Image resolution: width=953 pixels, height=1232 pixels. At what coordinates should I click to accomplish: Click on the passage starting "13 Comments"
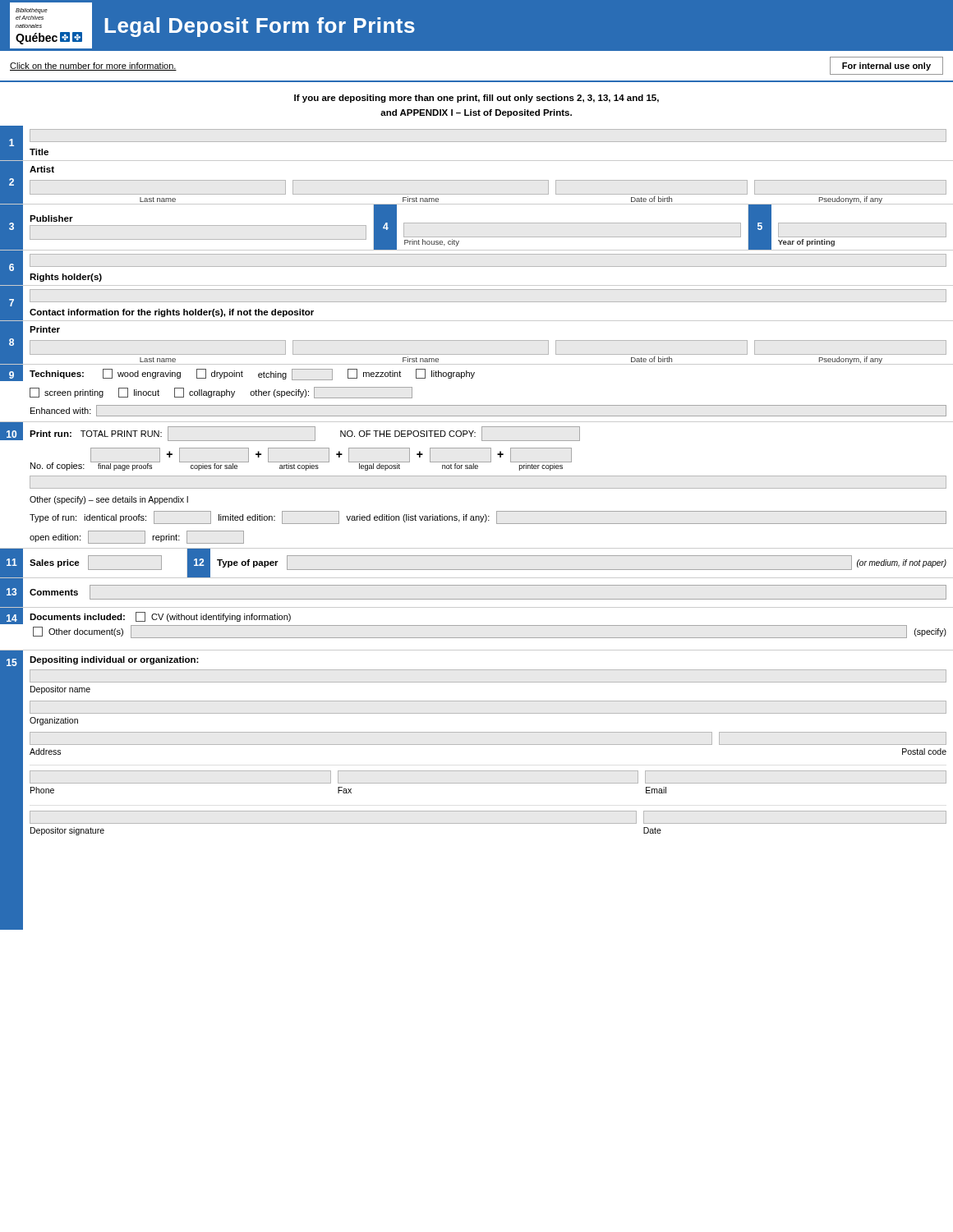coord(476,592)
